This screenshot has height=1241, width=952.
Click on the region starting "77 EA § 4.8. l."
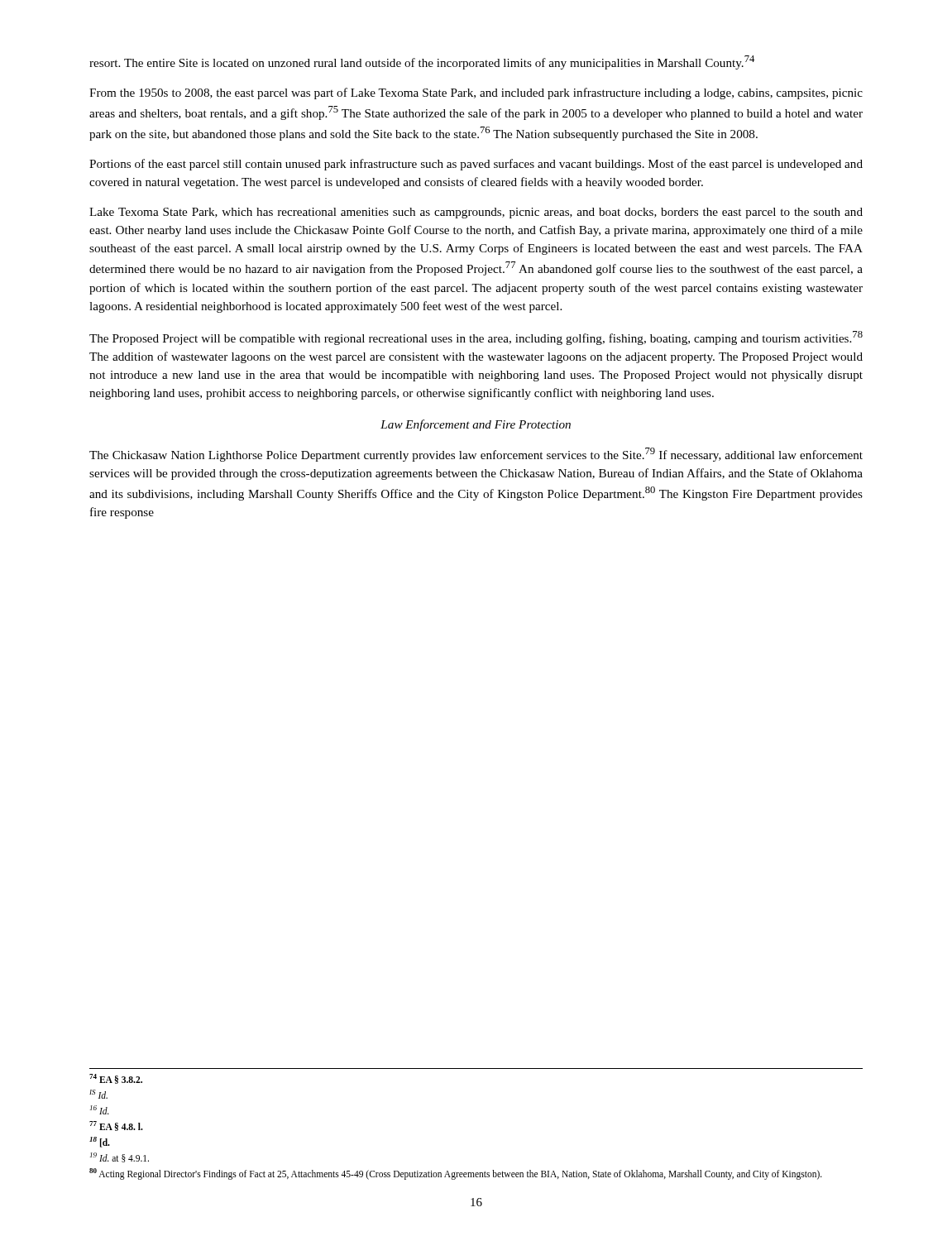coord(116,1126)
